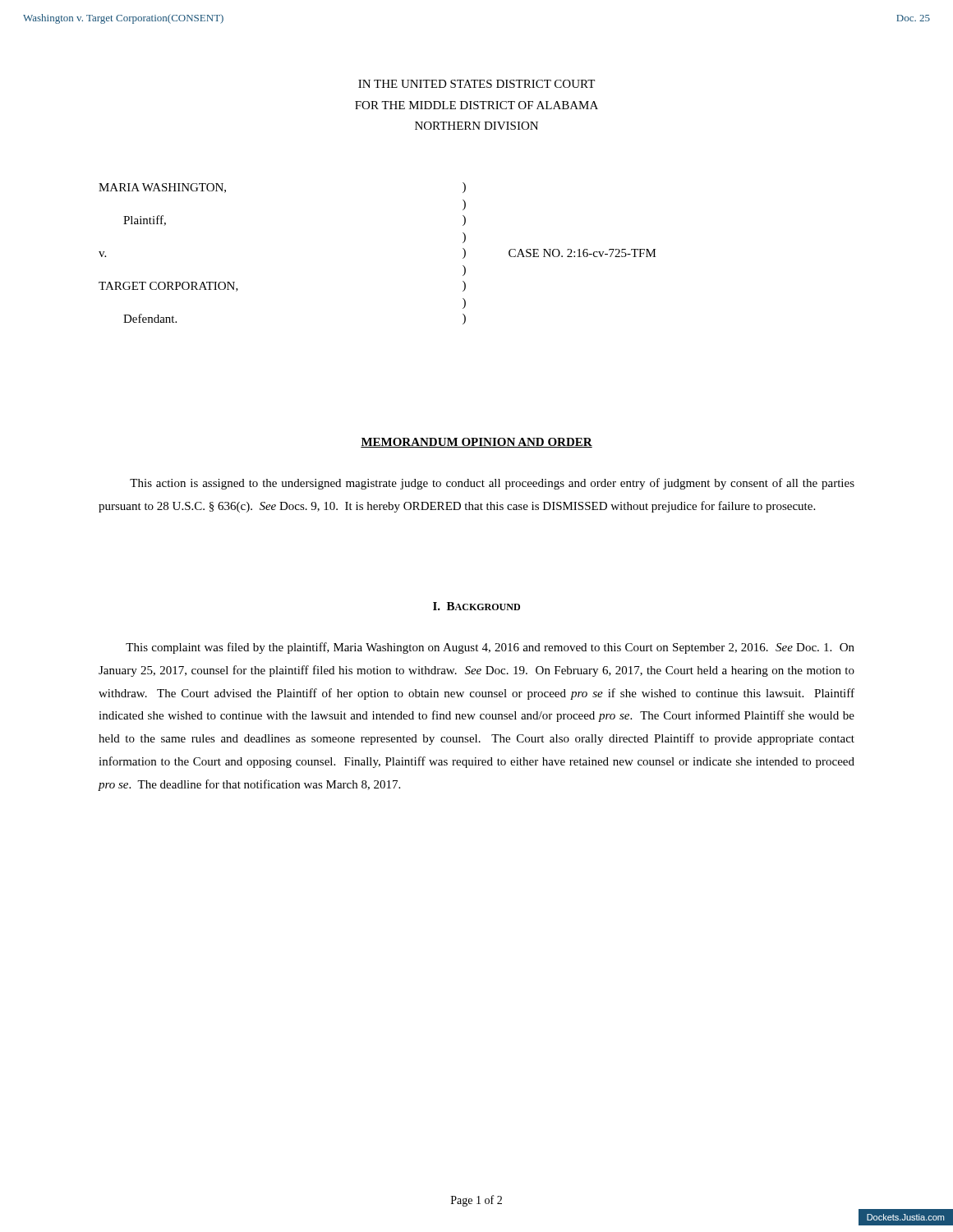Find the text block that reads "This complaint was"
The height and width of the screenshot is (1232, 953).
coord(476,716)
